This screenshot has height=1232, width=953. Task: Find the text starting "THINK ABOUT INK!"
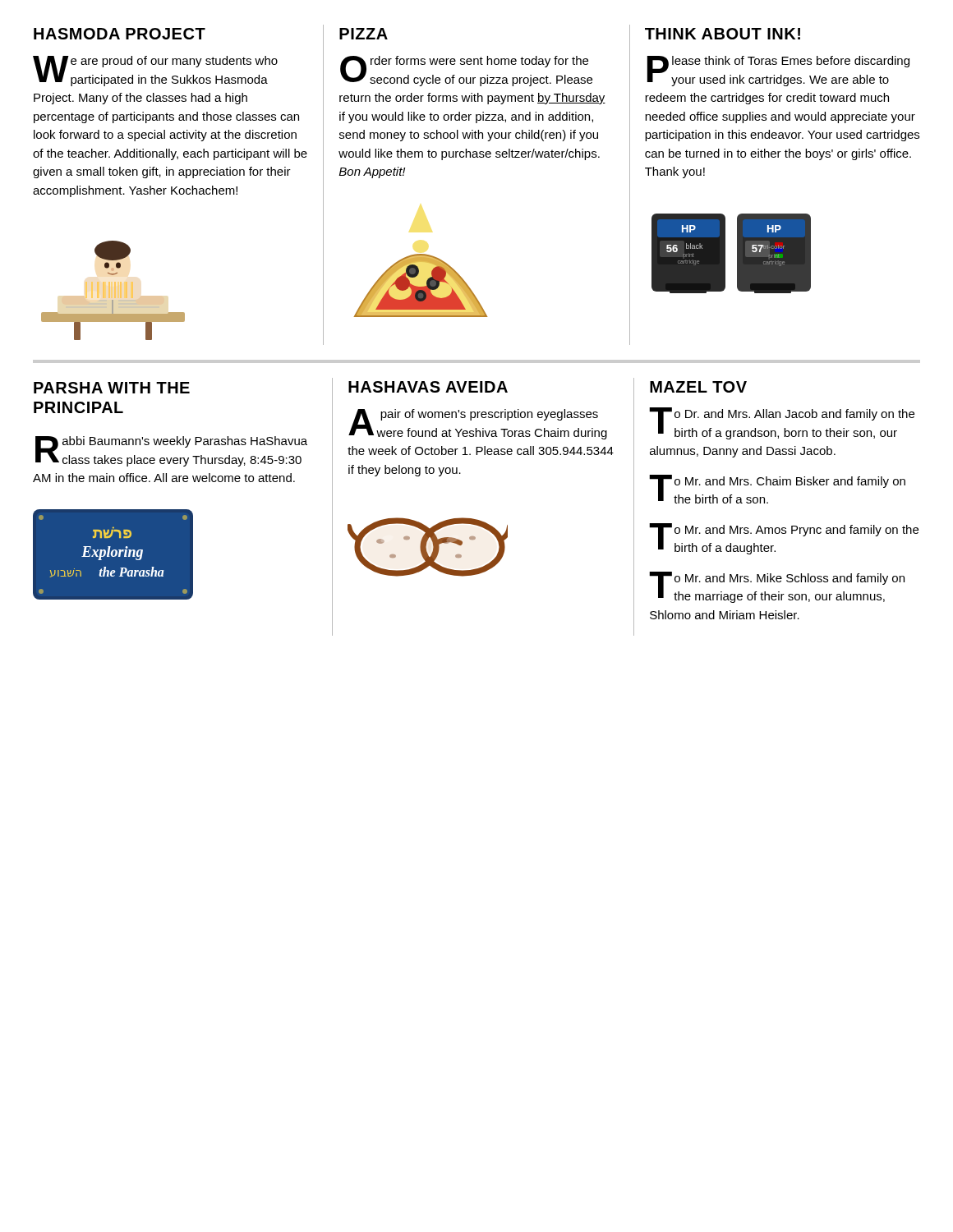click(x=723, y=34)
